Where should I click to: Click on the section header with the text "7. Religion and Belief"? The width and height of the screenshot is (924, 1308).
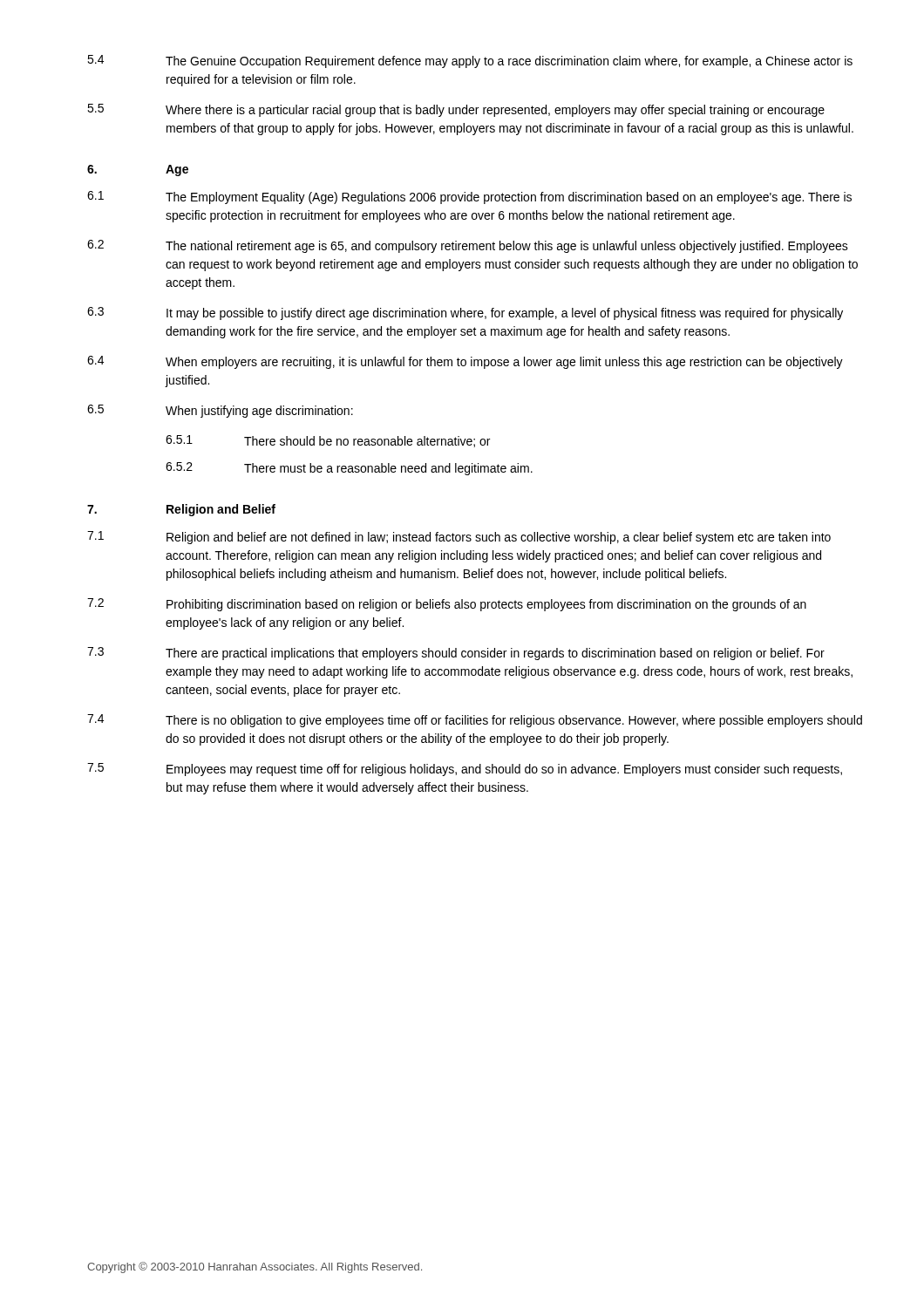[181, 510]
